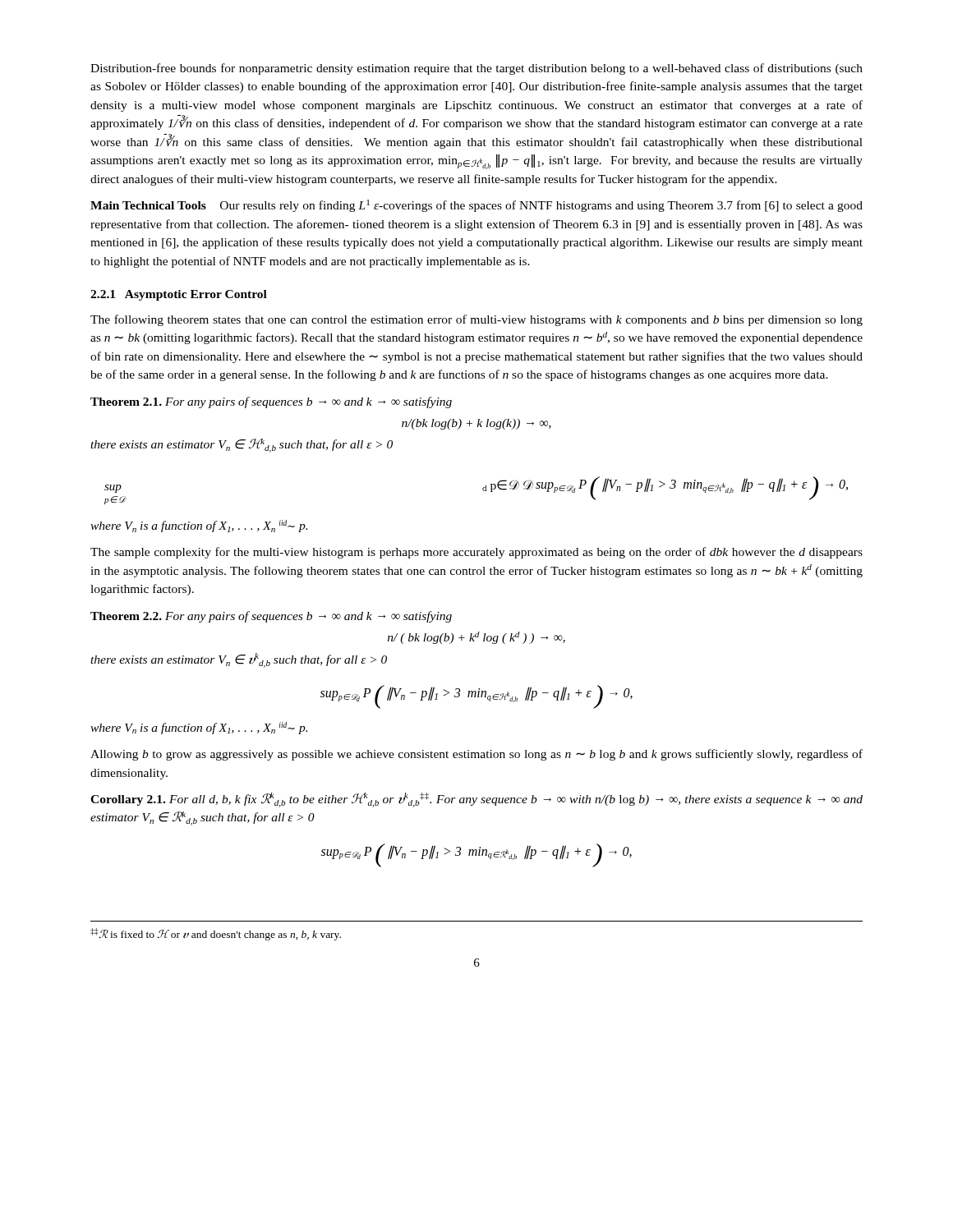Click on the text starting "Main Technical Tools Our results rely"

pos(476,233)
